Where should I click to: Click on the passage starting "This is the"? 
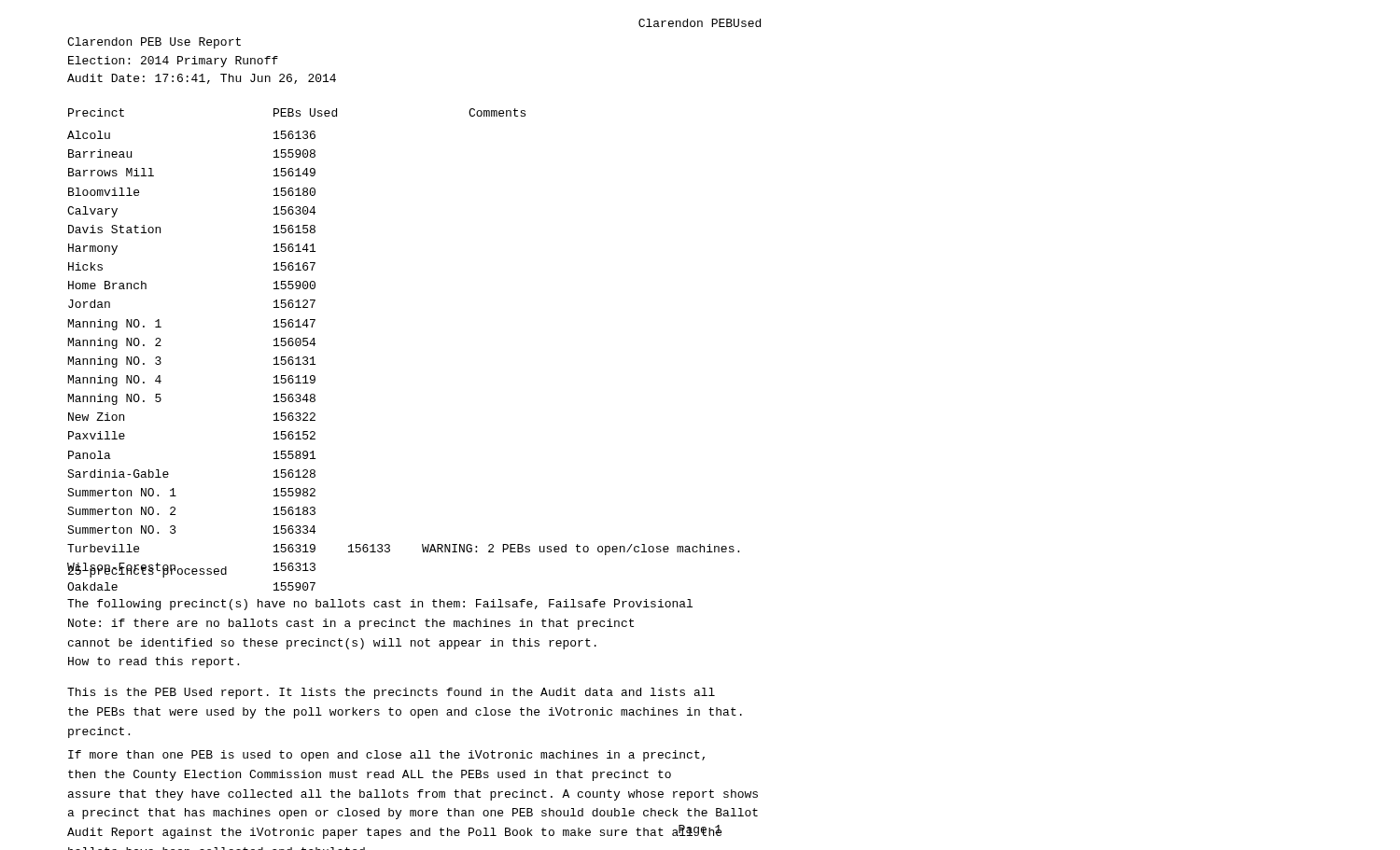tap(406, 712)
